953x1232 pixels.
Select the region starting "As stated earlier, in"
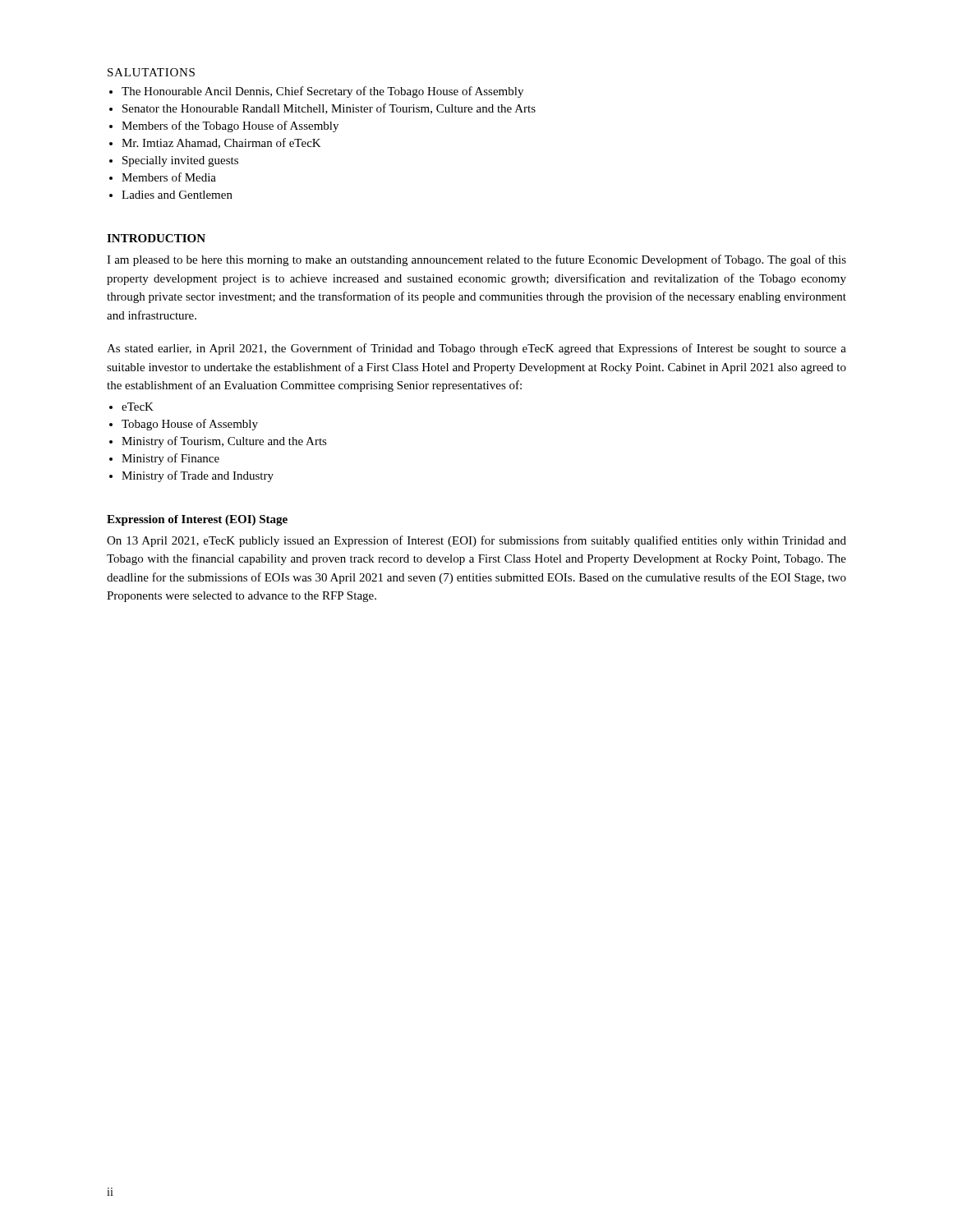pos(476,367)
